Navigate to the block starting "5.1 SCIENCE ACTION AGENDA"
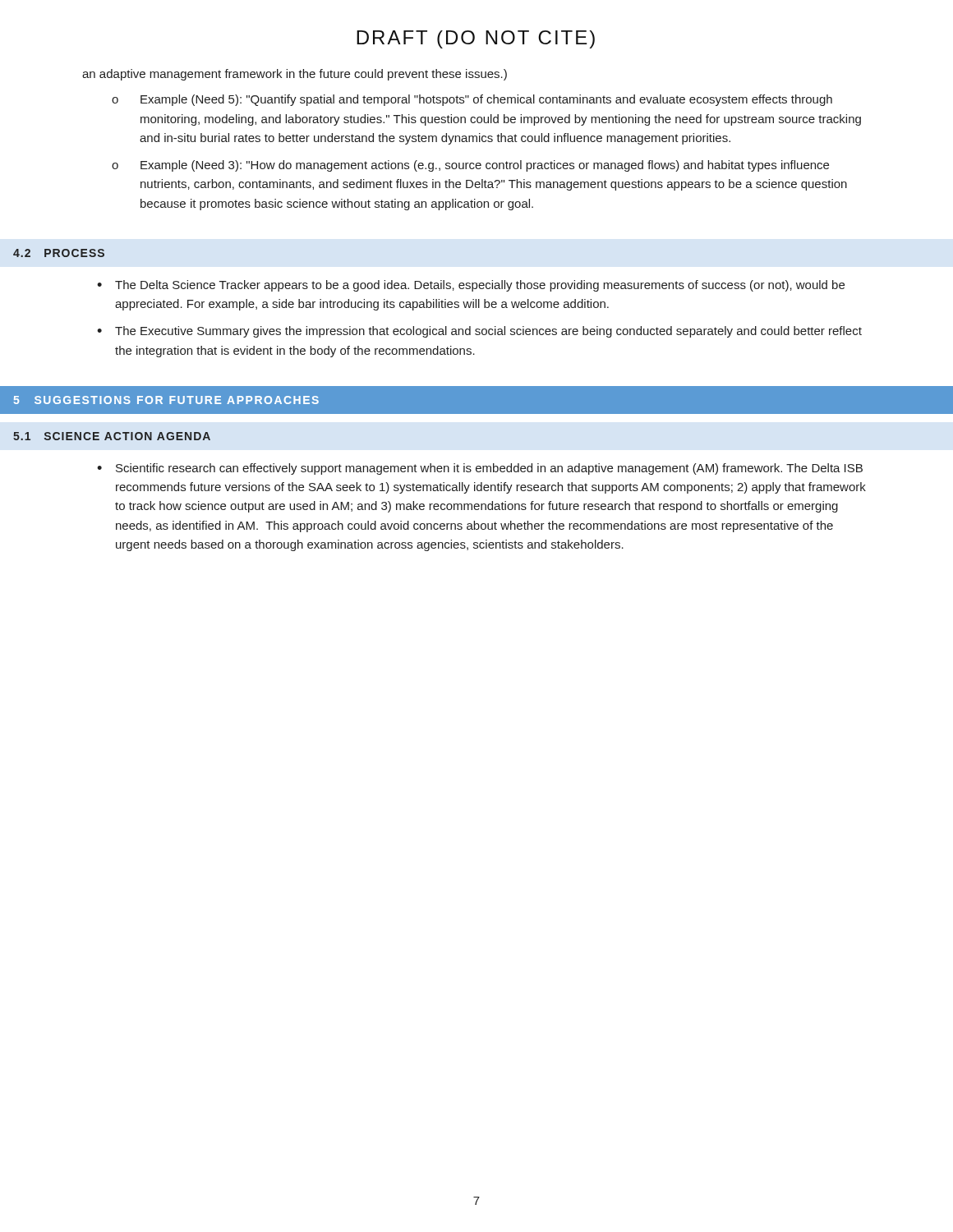Viewport: 953px width, 1232px height. click(x=112, y=436)
